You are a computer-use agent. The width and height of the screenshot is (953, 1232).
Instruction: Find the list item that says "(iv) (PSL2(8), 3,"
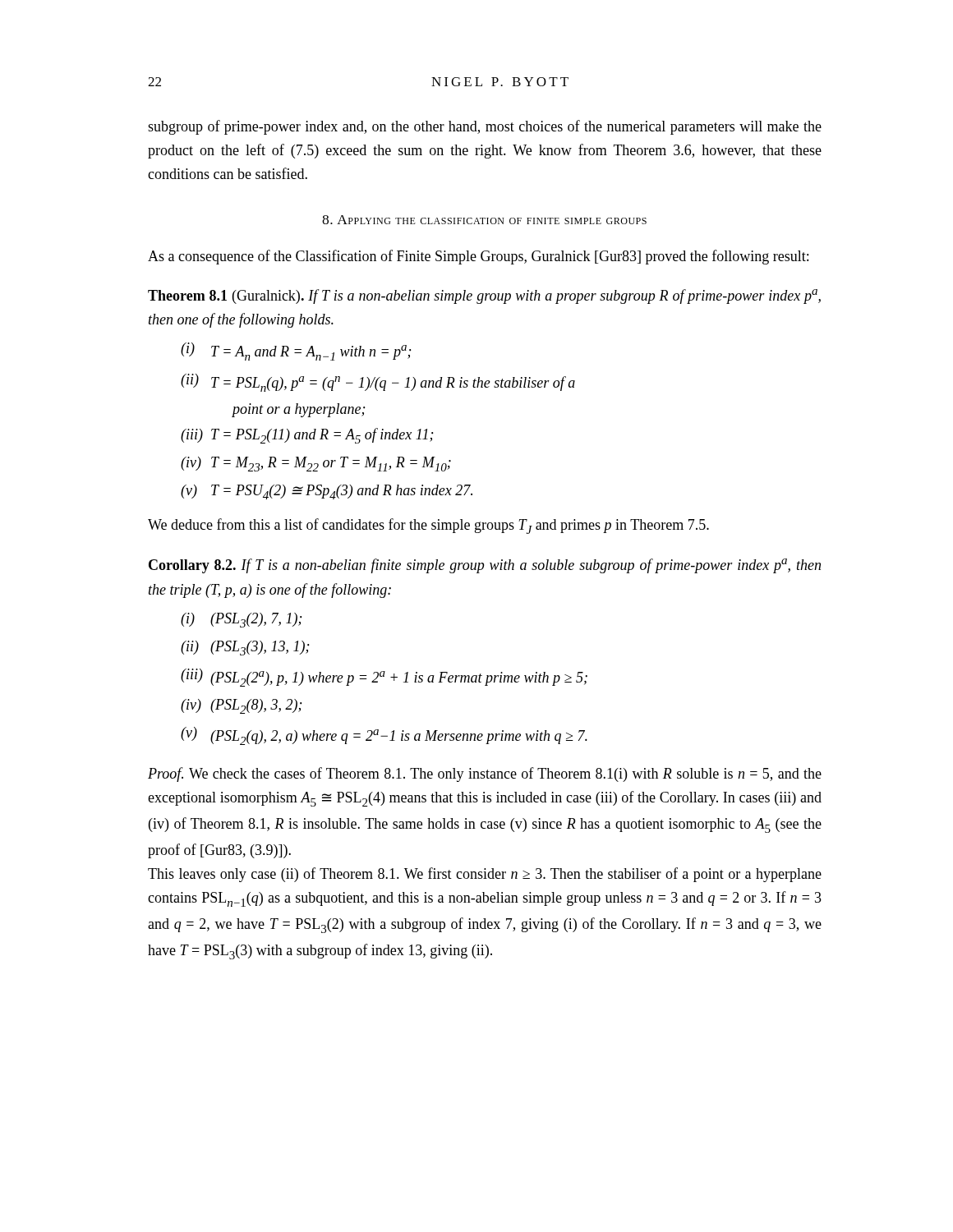tap(242, 707)
